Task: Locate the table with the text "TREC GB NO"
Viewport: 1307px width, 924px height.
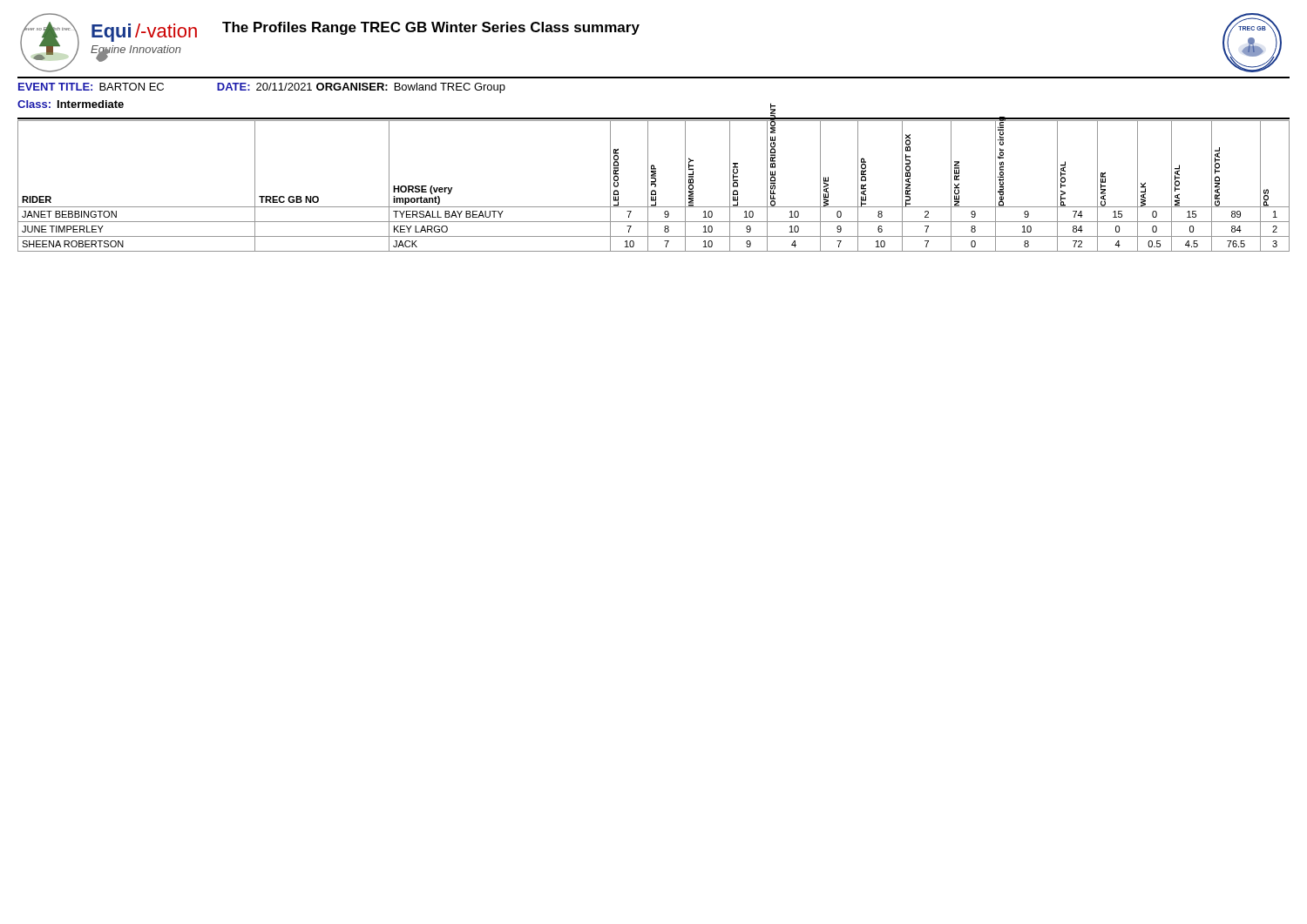Action: [x=654, y=186]
